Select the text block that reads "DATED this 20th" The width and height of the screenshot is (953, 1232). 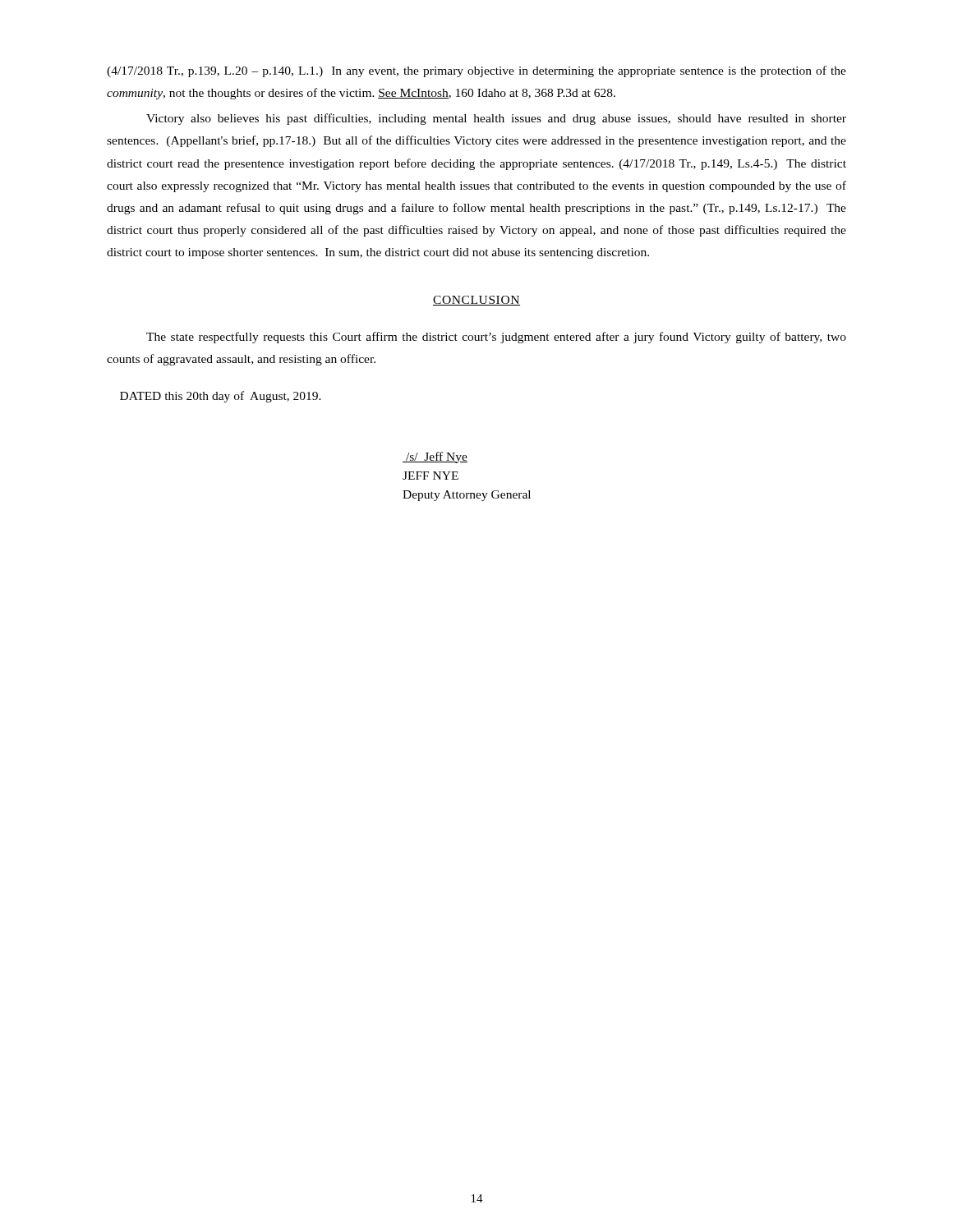(214, 396)
